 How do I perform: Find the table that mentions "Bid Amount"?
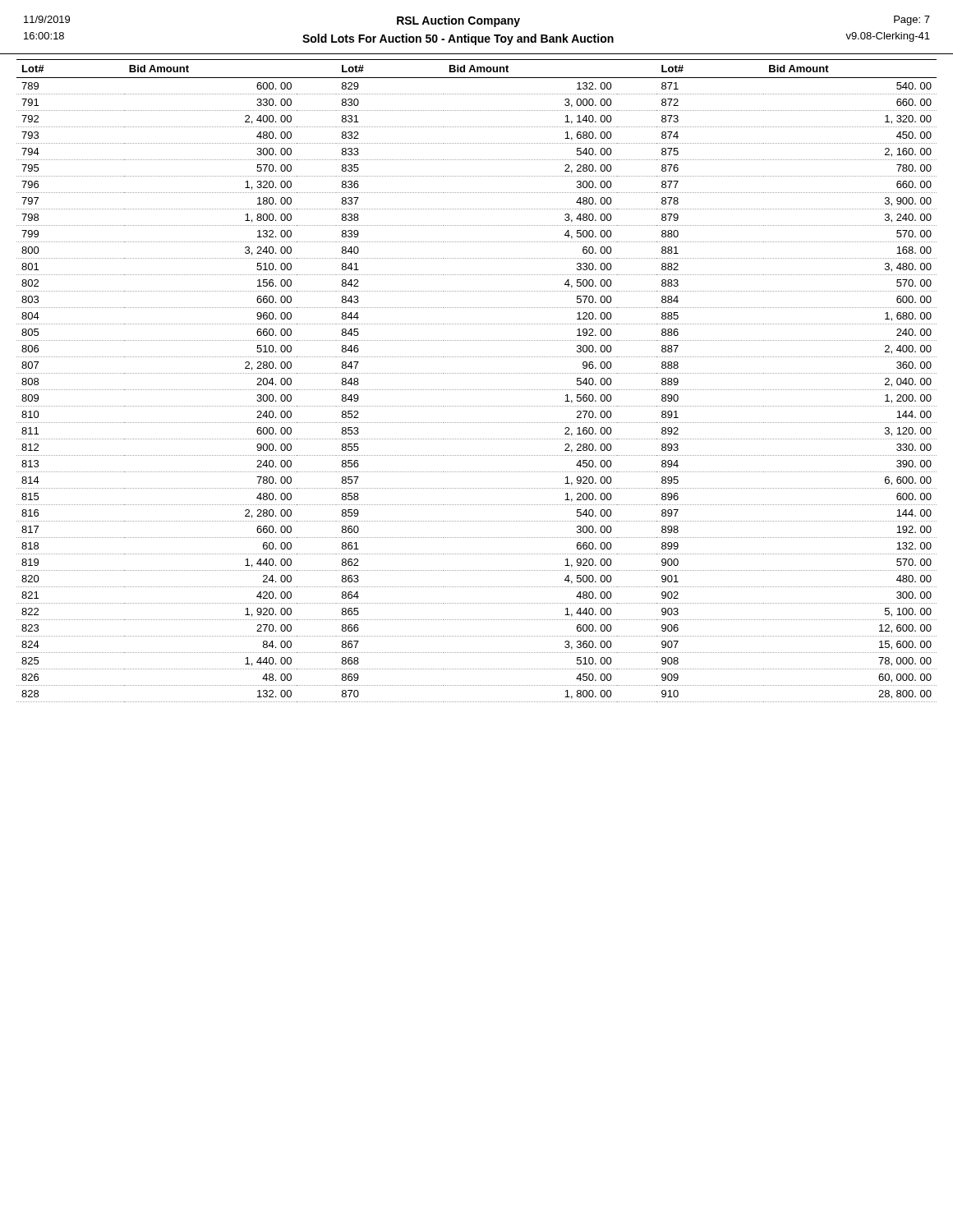click(476, 378)
